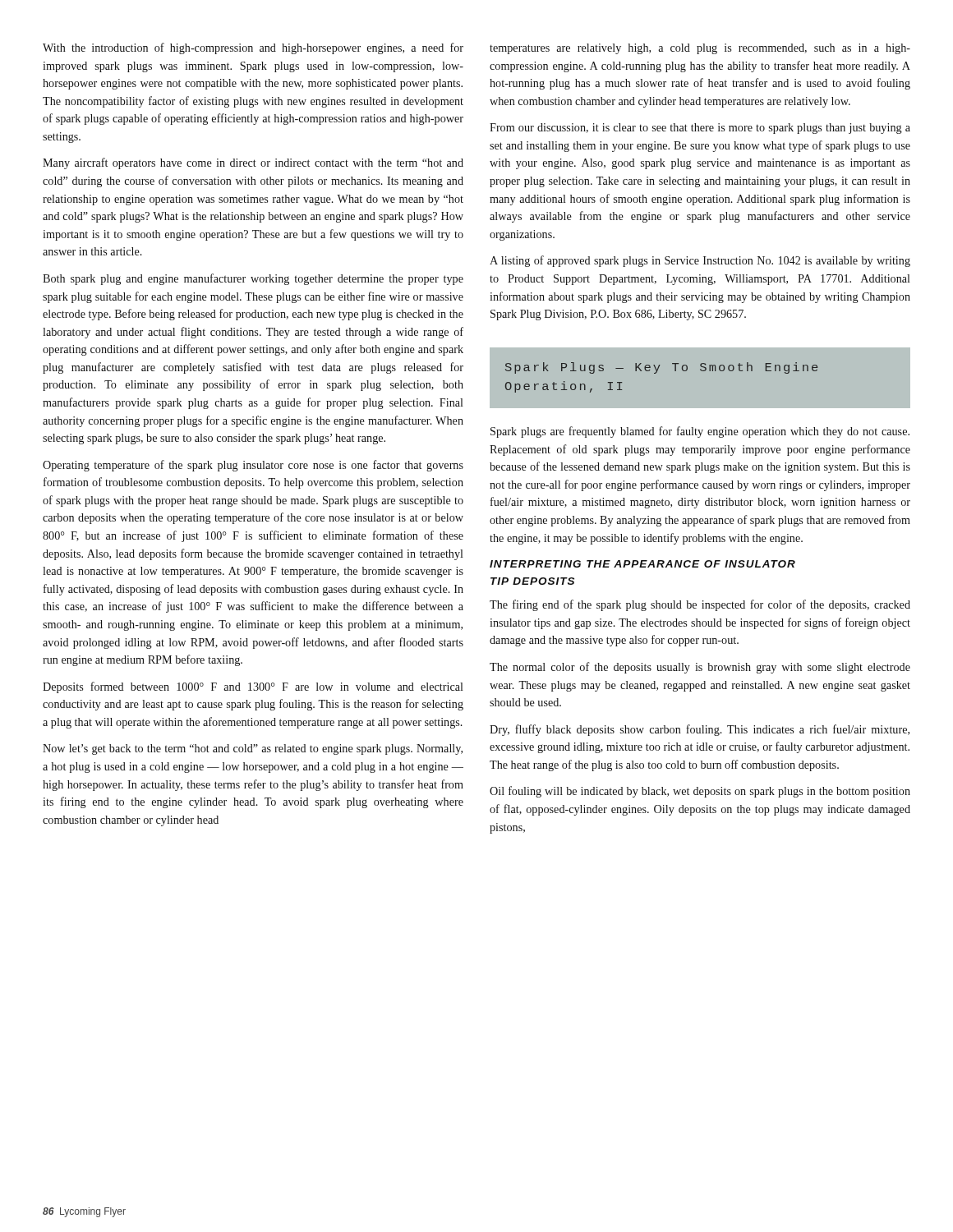Image resolution: width=953 pixels, height=1232 pixels.
Task: Find the text block that reads "Deposits formed between"
Action: click(x=253, y=705)
